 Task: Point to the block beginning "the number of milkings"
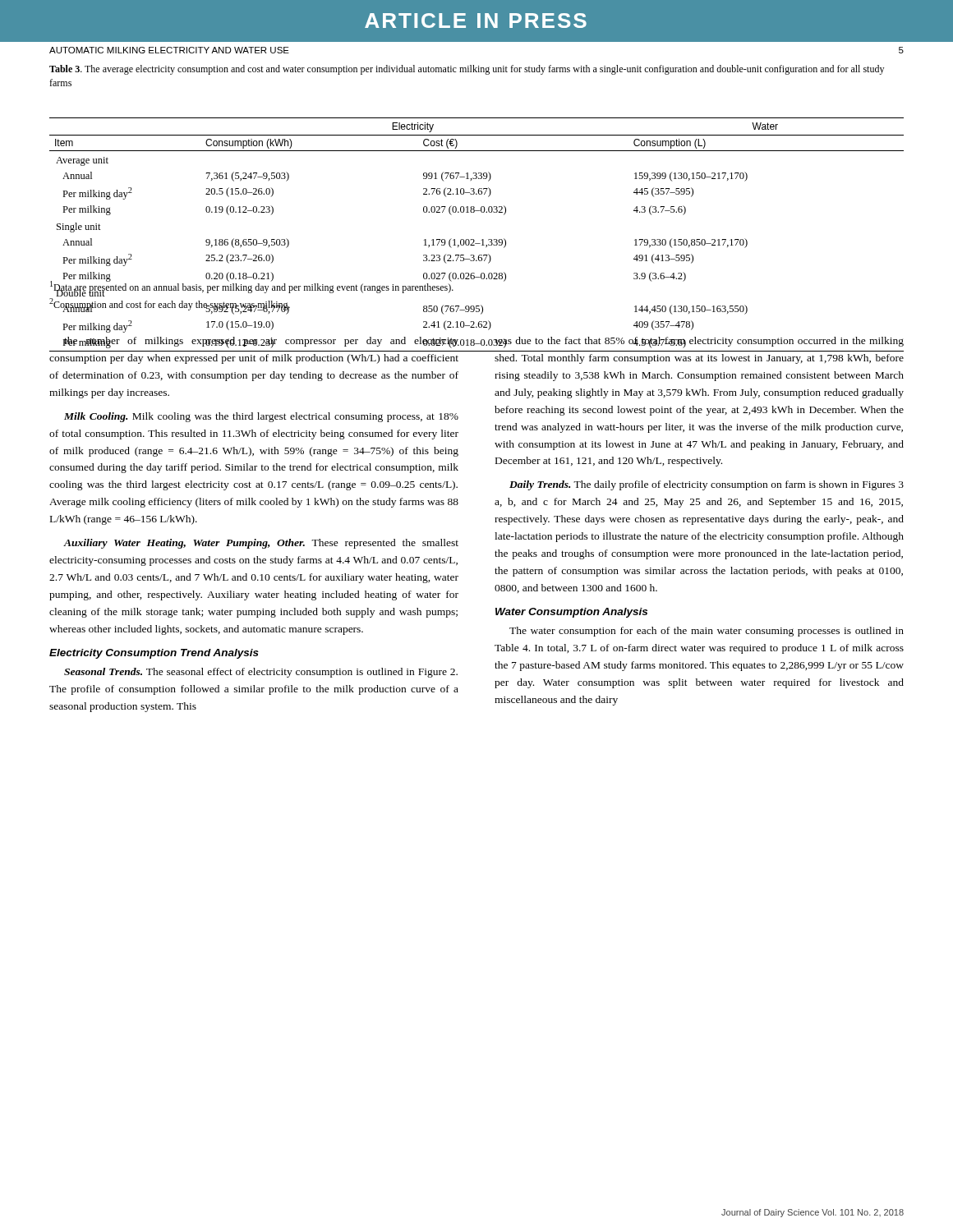point(254,485)
